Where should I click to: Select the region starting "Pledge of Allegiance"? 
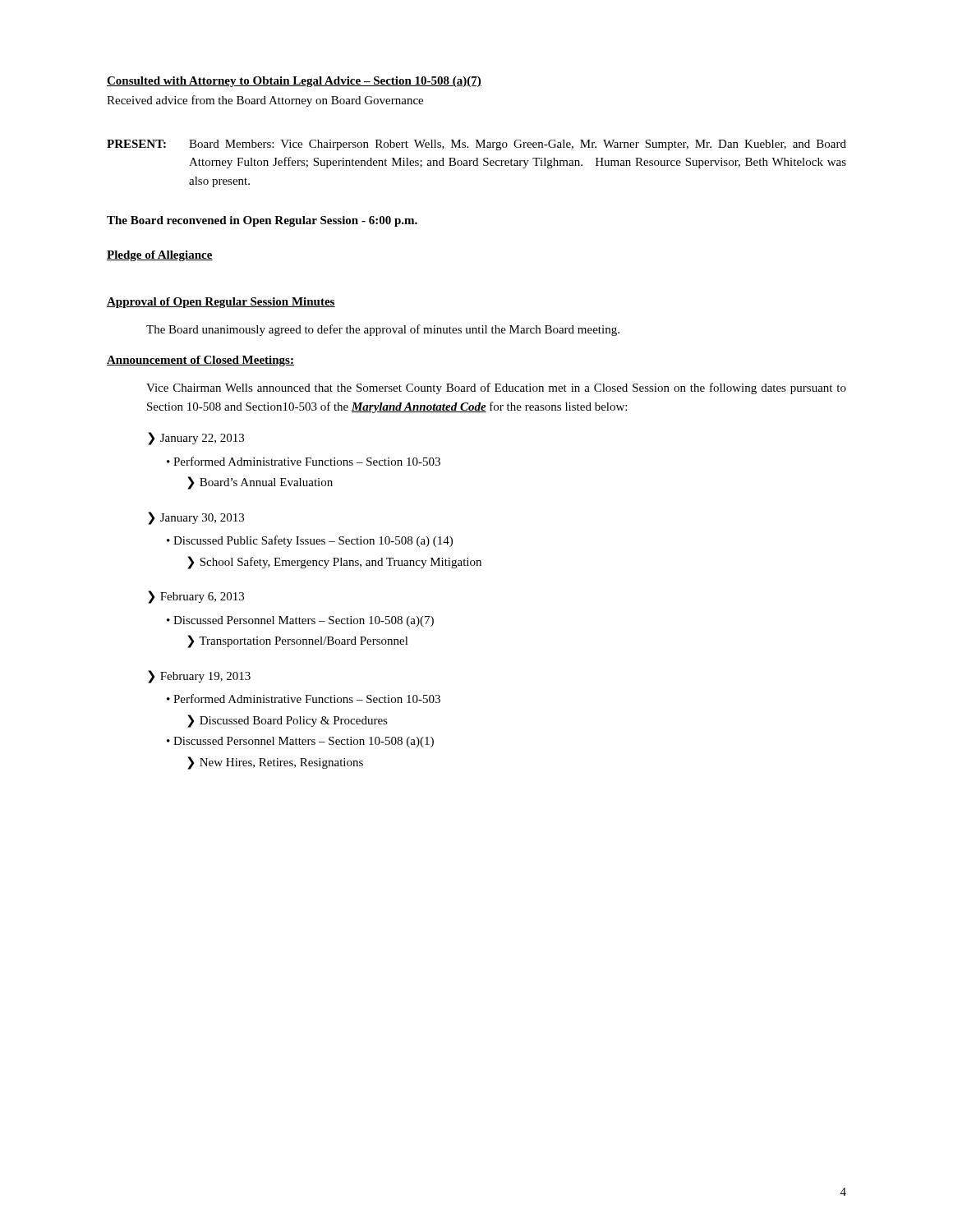pos(160,254)
